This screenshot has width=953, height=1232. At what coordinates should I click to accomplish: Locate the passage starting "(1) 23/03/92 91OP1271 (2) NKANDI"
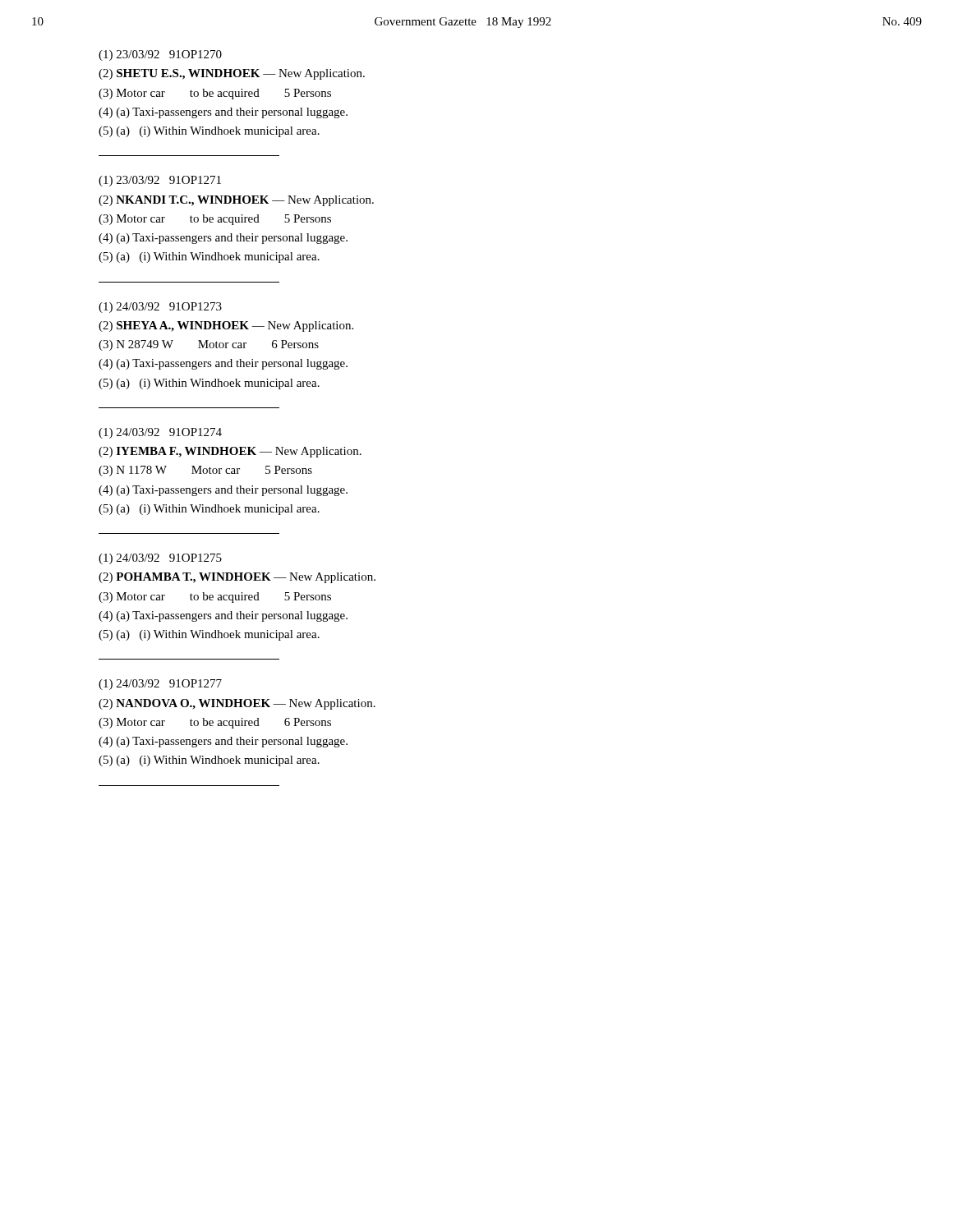(x=160, y=181)
